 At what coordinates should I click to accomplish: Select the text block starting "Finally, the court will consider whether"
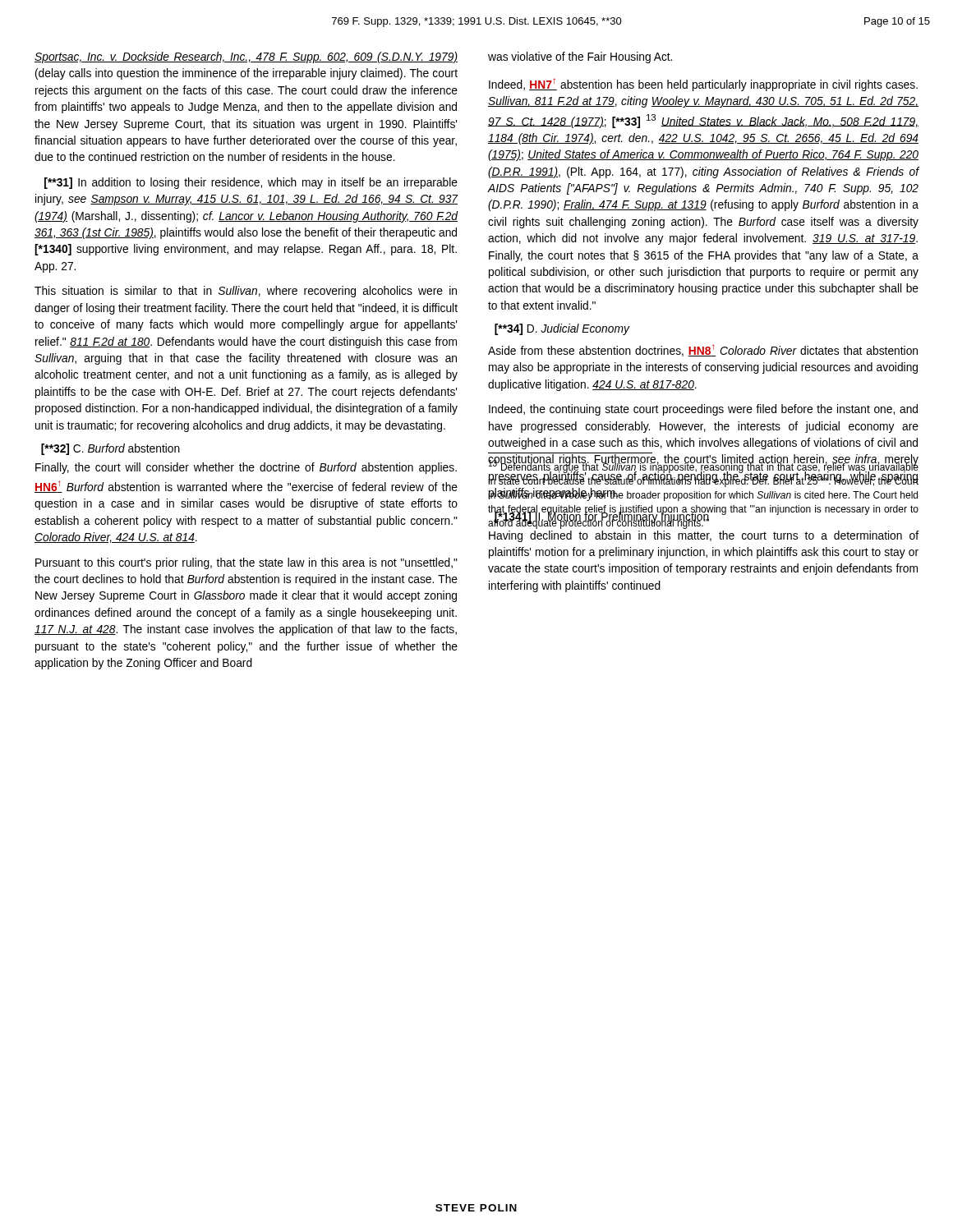[x=246, y=503]
